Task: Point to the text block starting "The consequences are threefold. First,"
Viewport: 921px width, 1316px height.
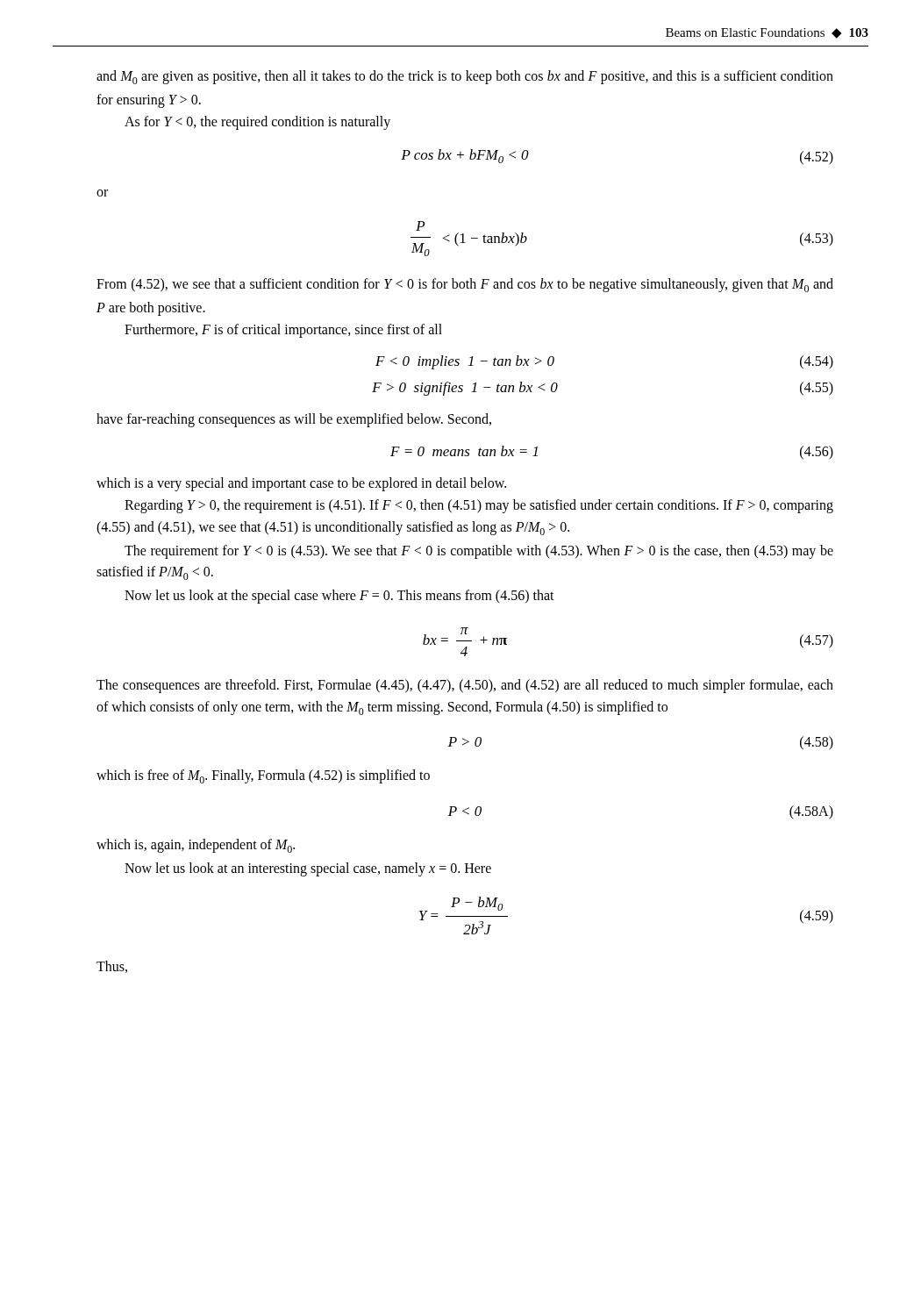Action: pos(465,697)
